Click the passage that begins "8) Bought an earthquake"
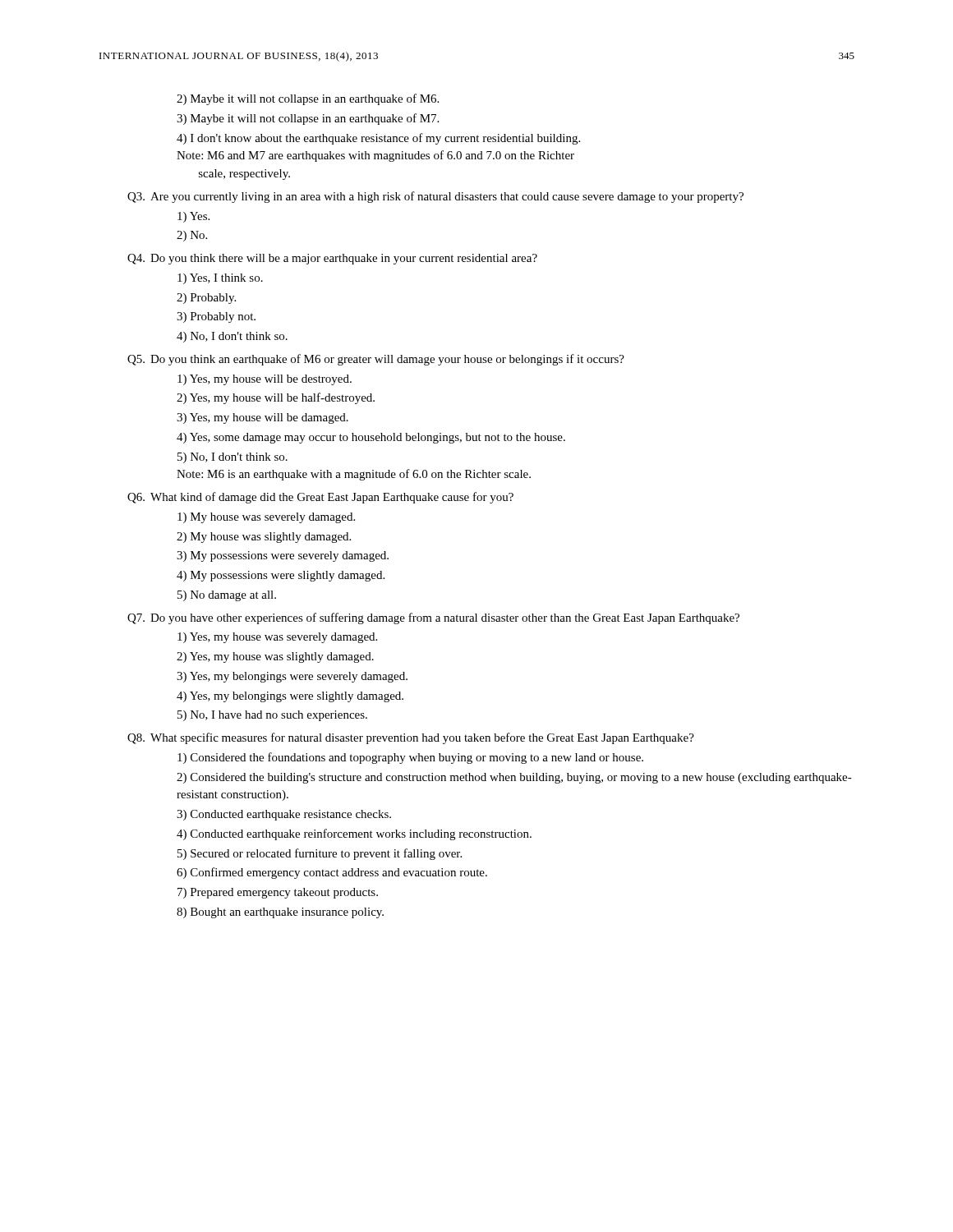Image resolution: width=953 pixels, height=1232 pixels. [x=281, y=911]
